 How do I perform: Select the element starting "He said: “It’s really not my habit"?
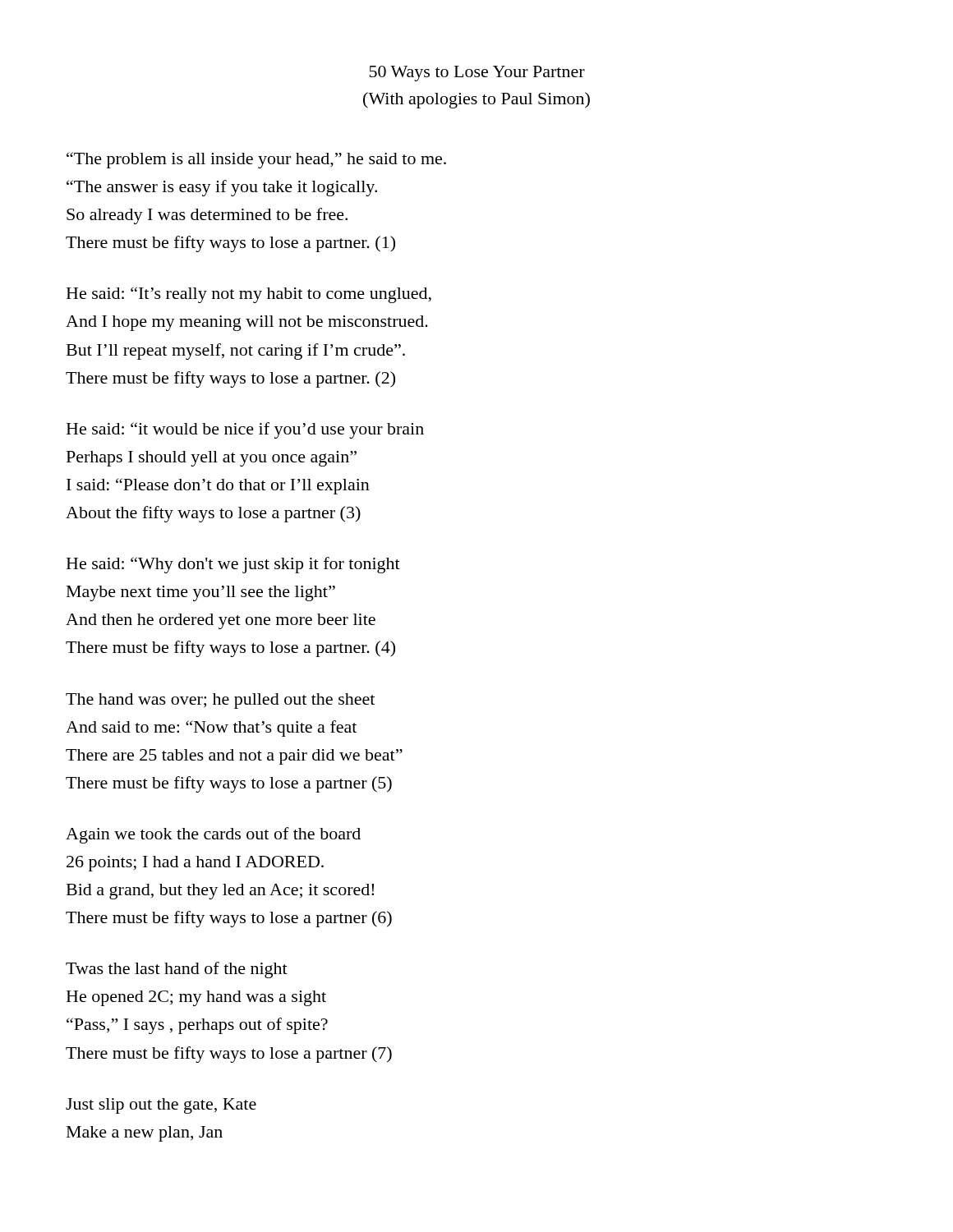[x=249, y=335]
